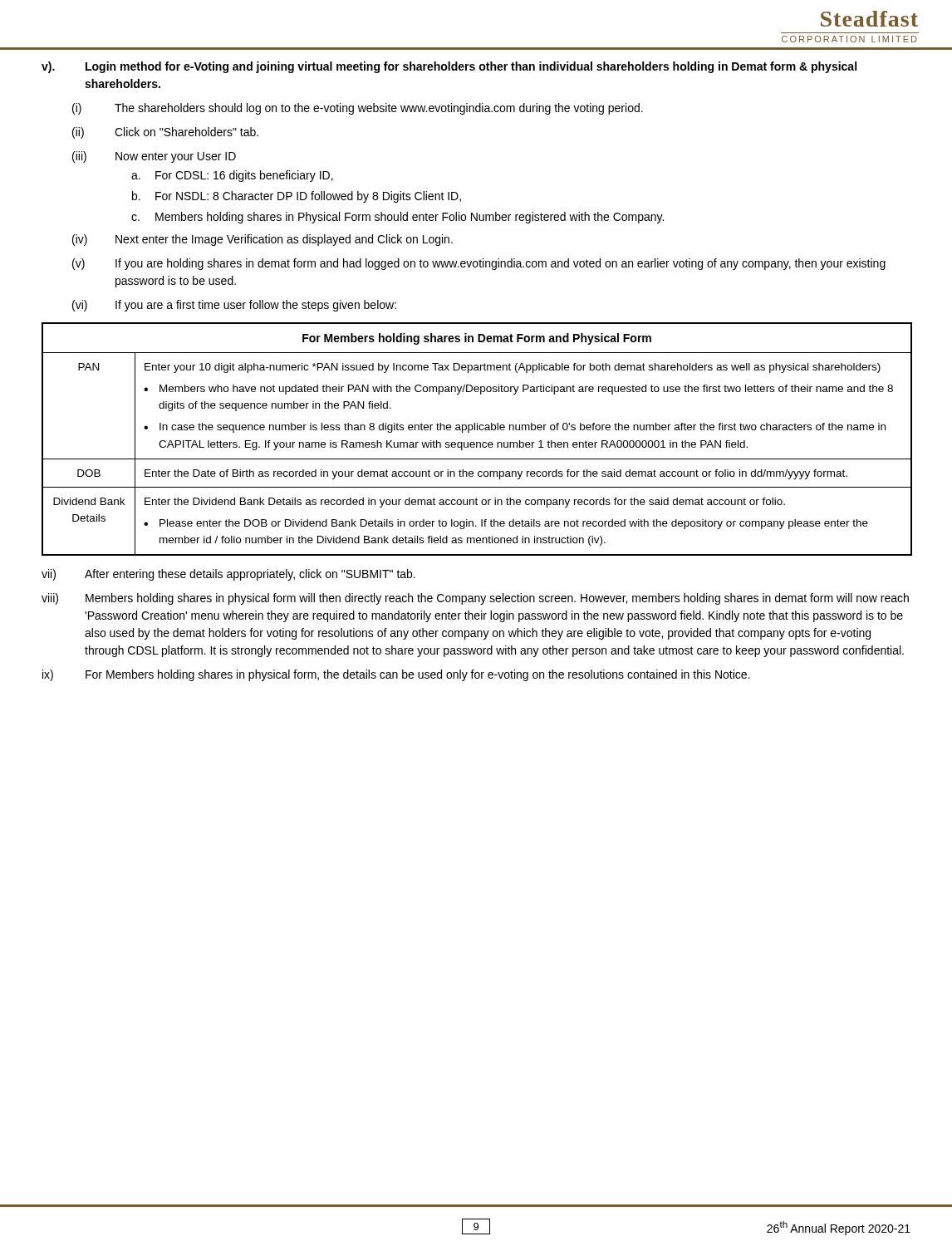Navigate to the passage starting "(iv) Next enter the Image Verification"

click(263, 240)
